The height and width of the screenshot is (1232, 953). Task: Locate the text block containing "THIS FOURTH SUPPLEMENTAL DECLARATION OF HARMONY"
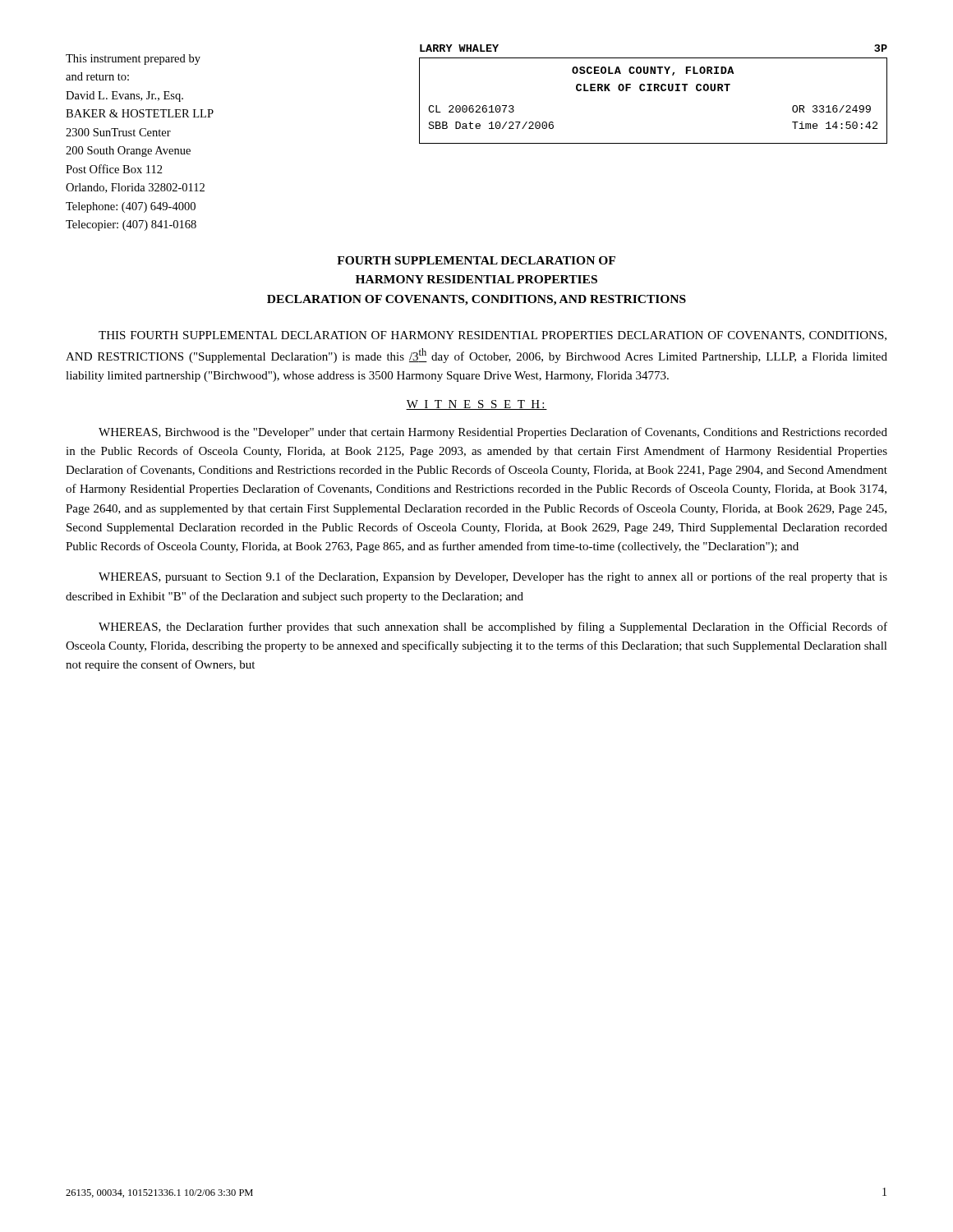476,355
